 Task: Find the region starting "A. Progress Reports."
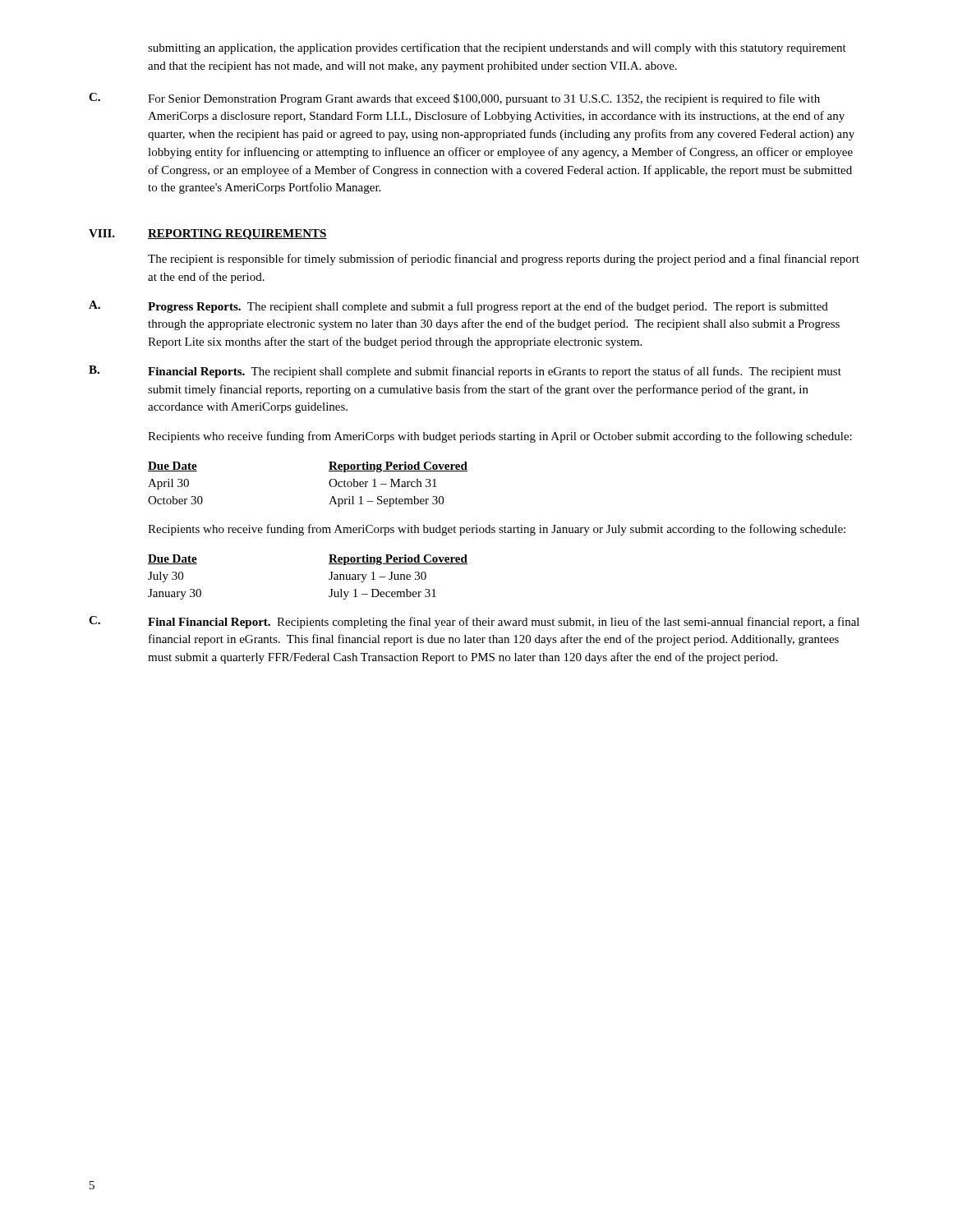click(476, 325)
